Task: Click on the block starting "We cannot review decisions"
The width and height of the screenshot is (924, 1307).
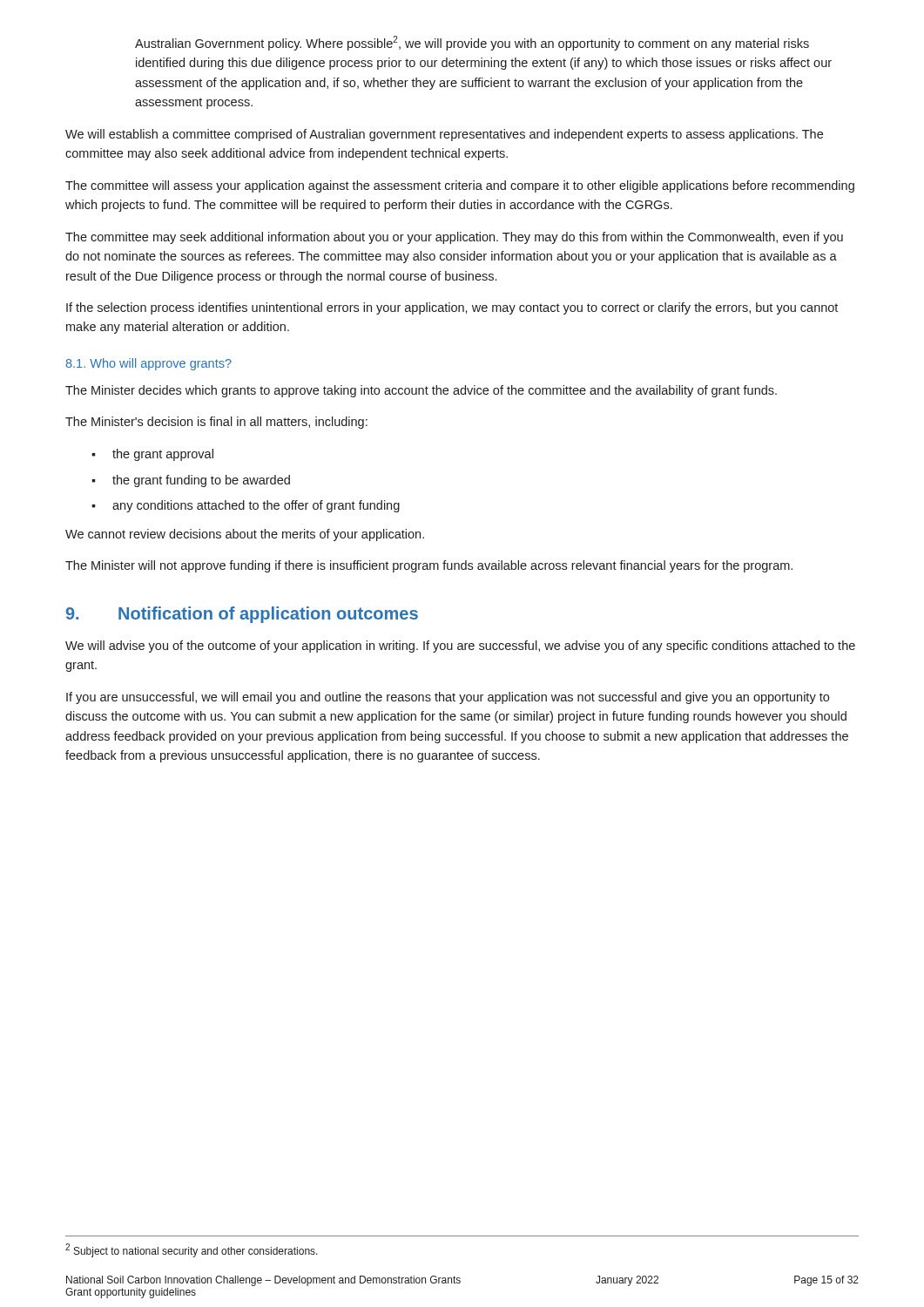Action: point(245,534)
